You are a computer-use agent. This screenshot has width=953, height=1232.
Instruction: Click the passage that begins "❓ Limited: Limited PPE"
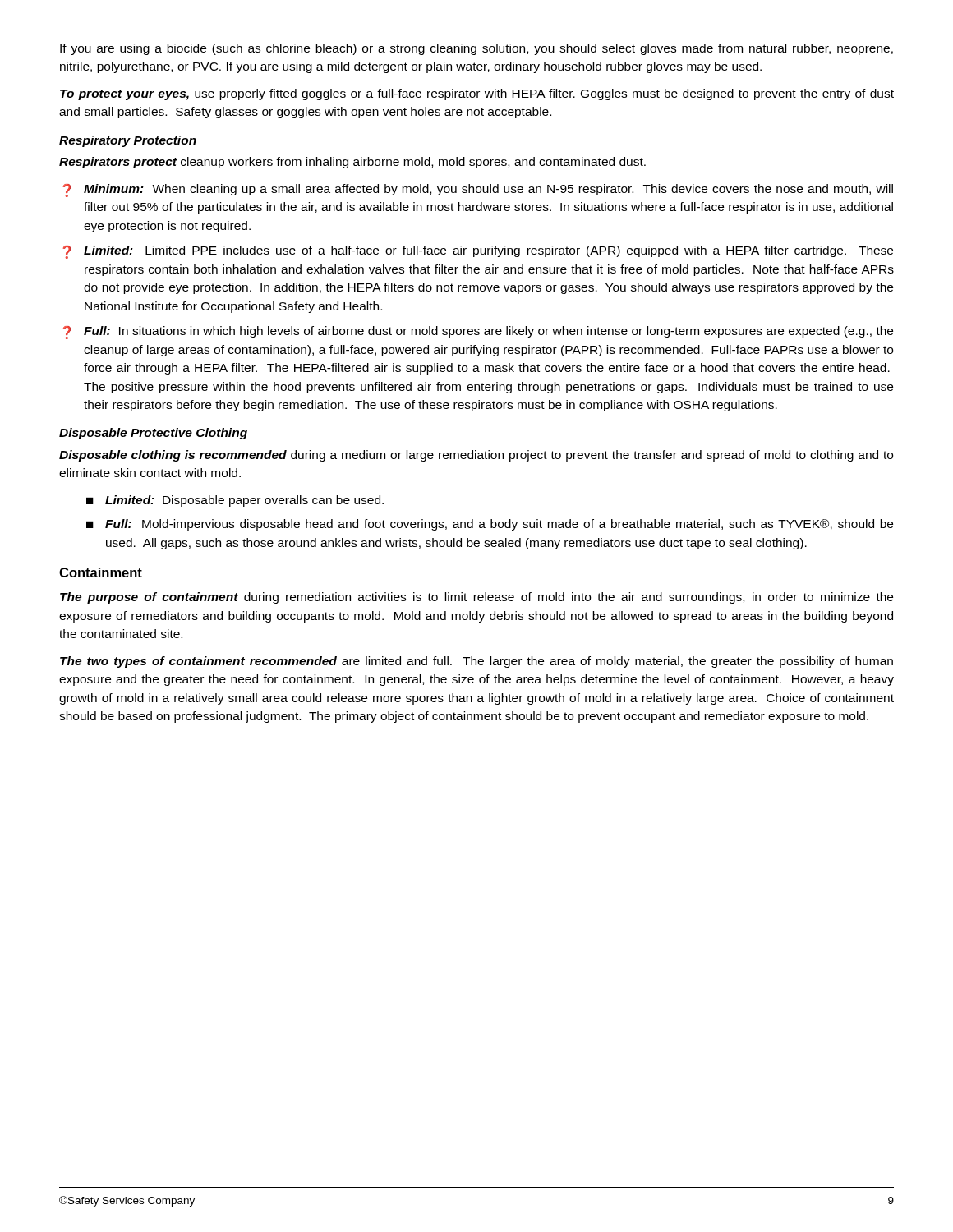coord(476,279)
